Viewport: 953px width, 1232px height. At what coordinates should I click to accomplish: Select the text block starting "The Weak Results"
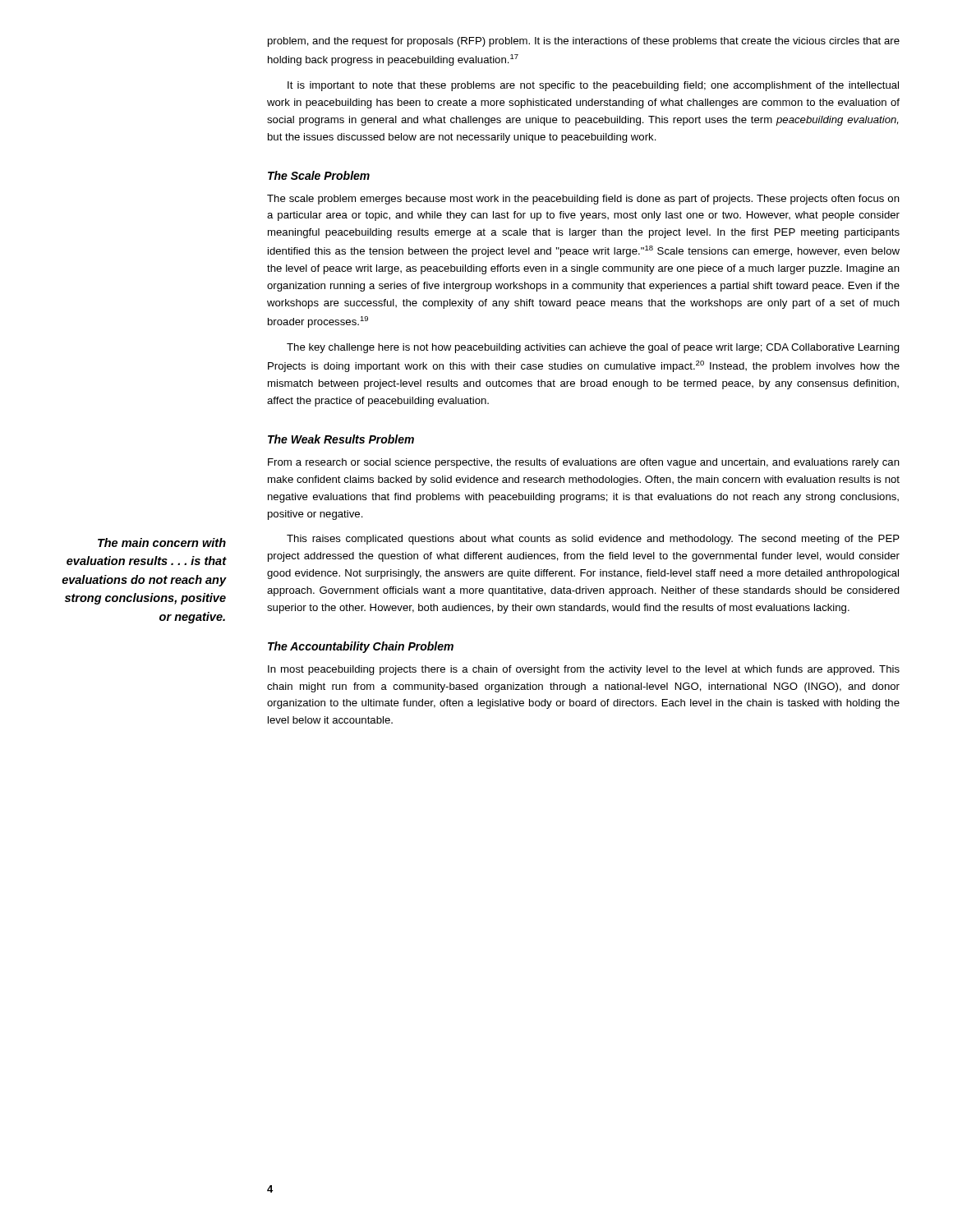pyautogui.click(x=341, y=439)
